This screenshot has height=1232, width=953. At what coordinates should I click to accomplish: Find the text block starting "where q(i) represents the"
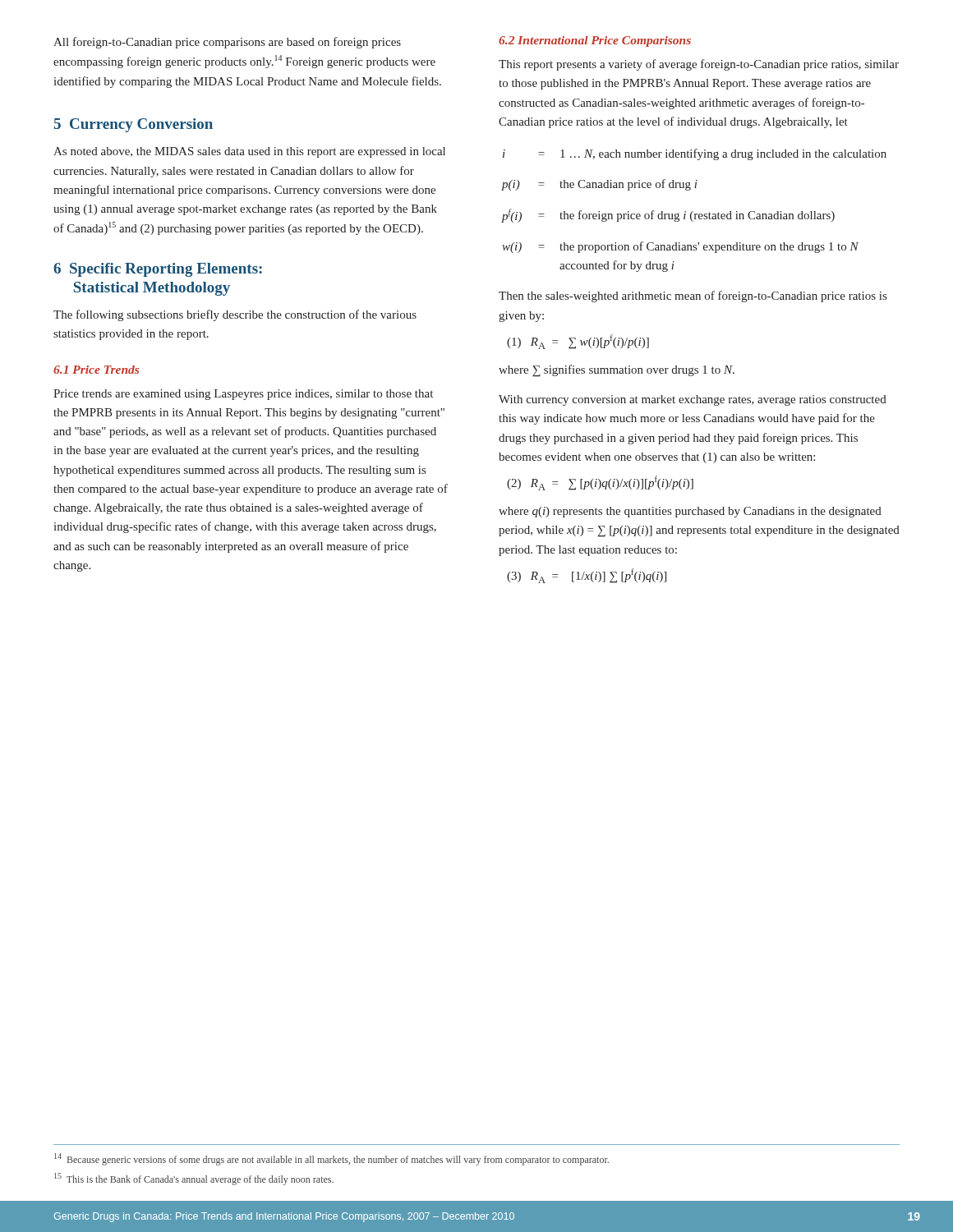pos(699,530)
